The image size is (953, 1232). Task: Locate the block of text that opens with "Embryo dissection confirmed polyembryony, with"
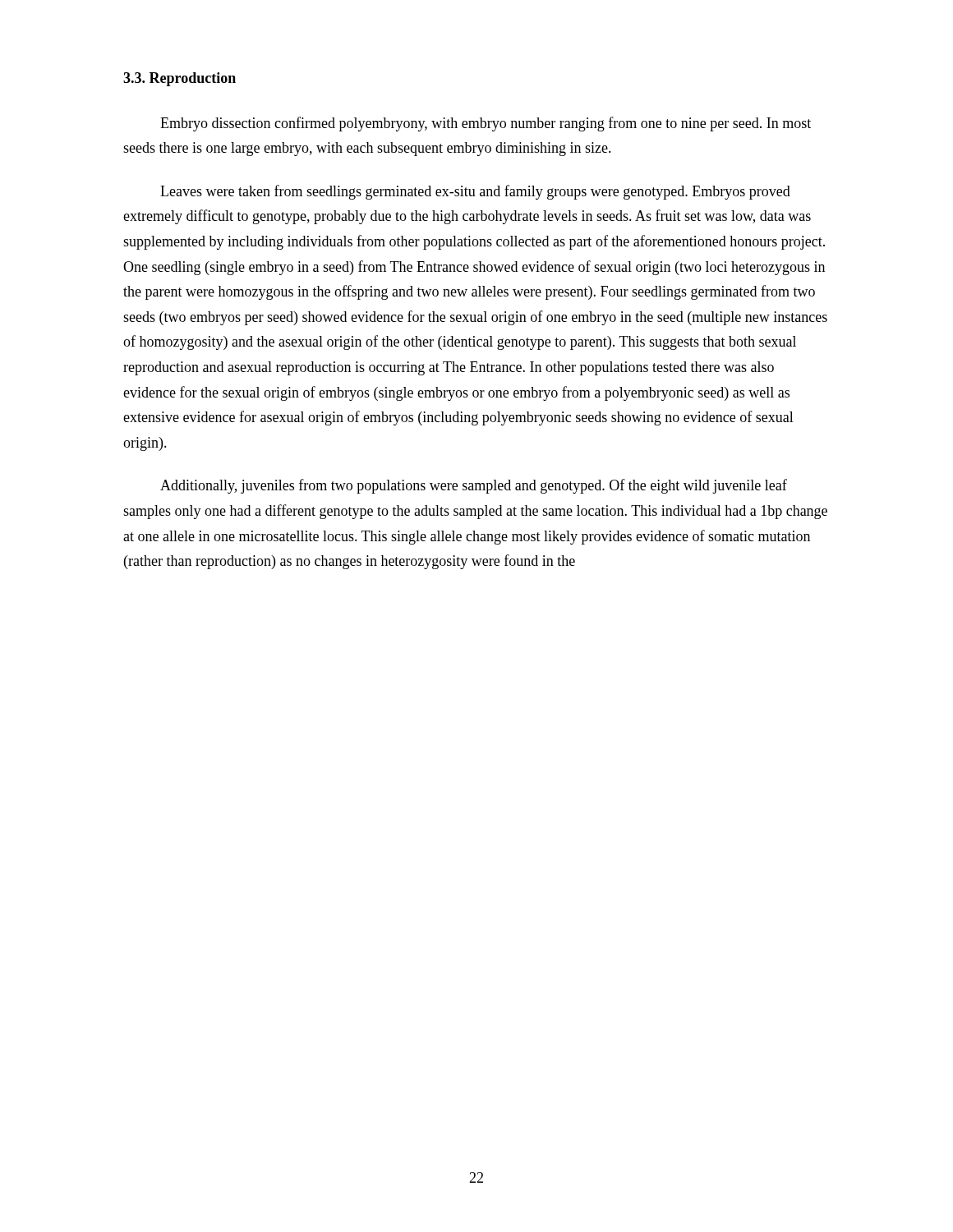467,135
